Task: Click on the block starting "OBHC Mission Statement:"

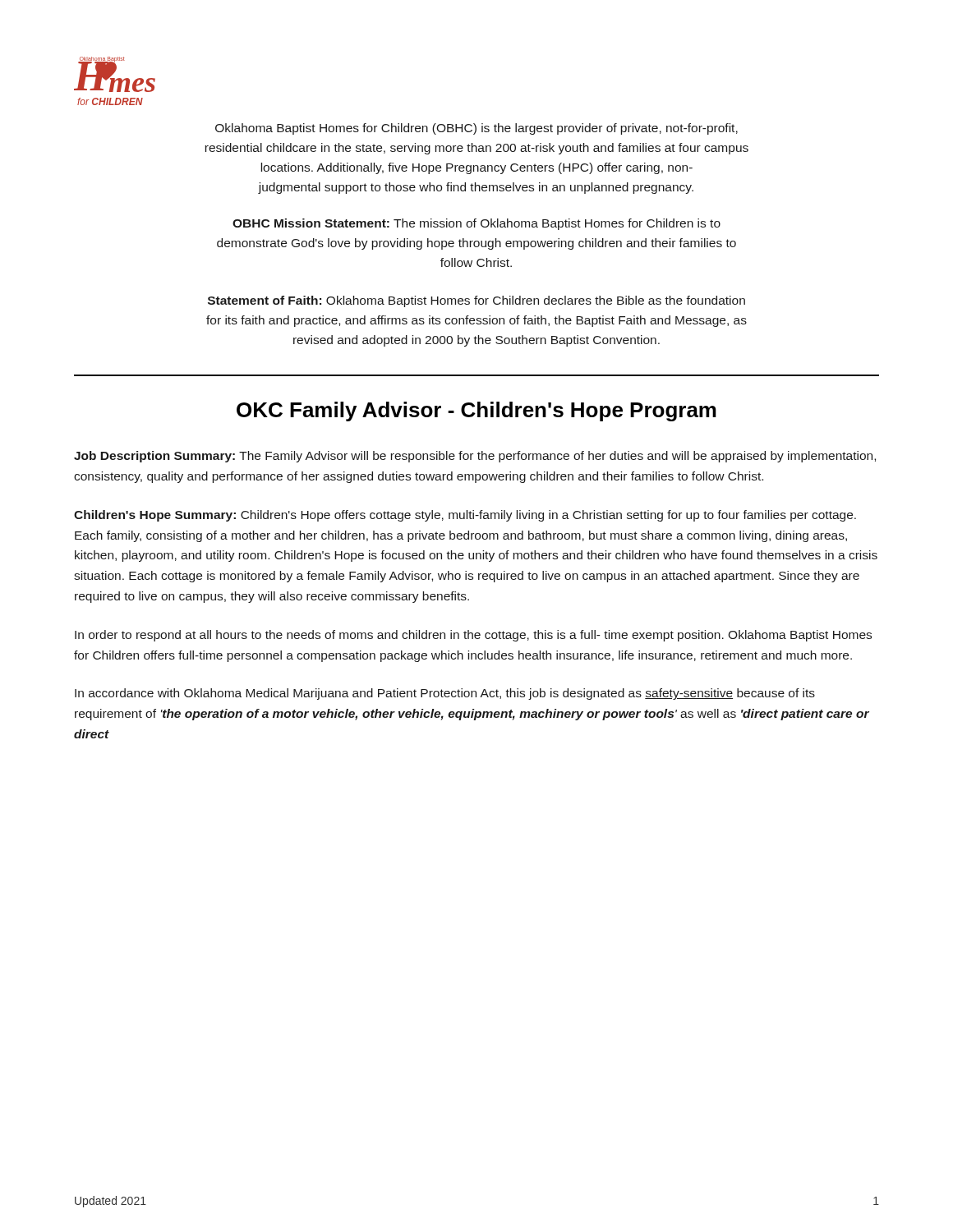Action: [476, 243]
